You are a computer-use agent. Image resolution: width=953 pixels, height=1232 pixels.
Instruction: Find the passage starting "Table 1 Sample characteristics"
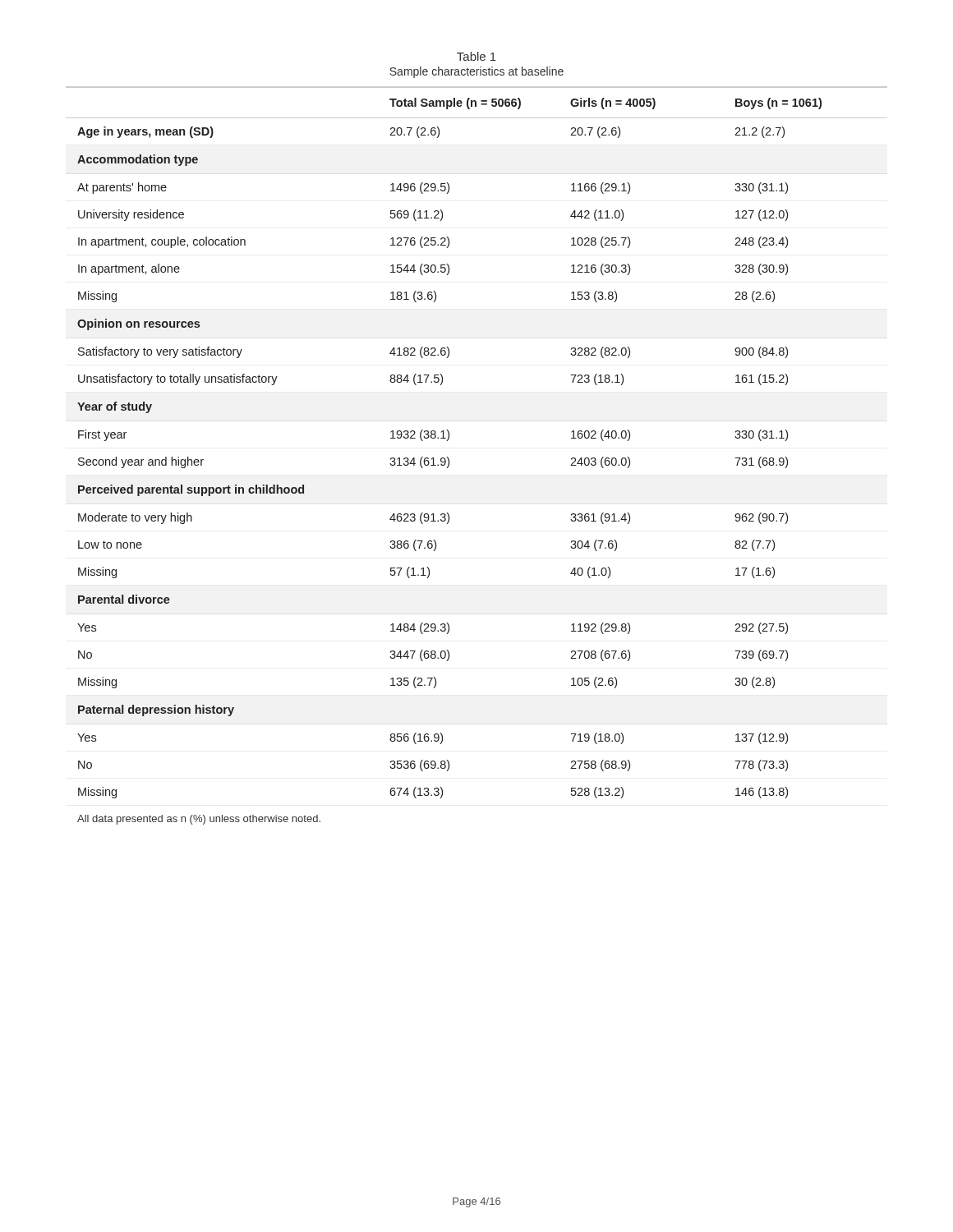pos(476,64)
